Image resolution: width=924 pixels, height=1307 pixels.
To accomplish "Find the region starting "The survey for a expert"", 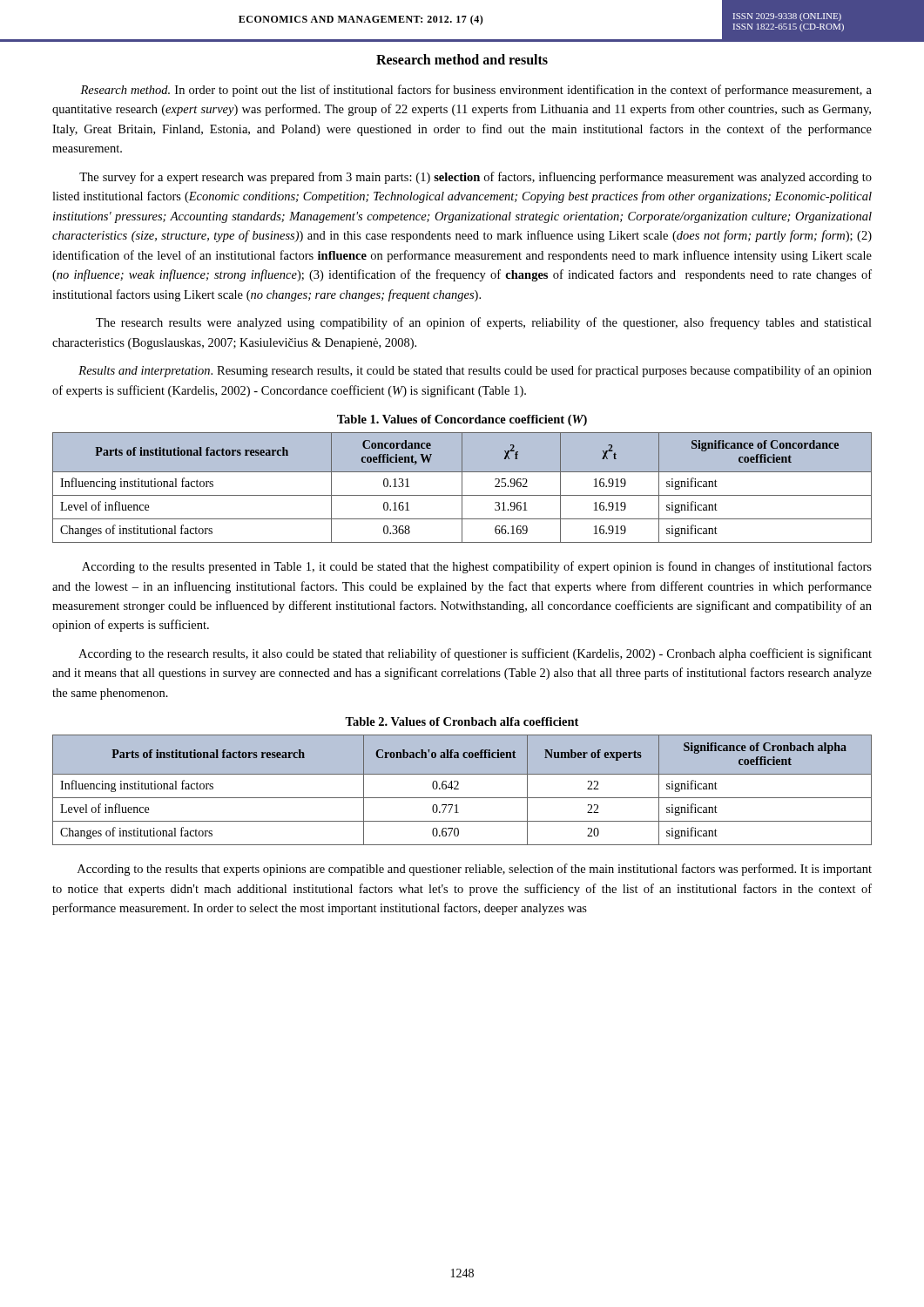I will click(462, 236).
